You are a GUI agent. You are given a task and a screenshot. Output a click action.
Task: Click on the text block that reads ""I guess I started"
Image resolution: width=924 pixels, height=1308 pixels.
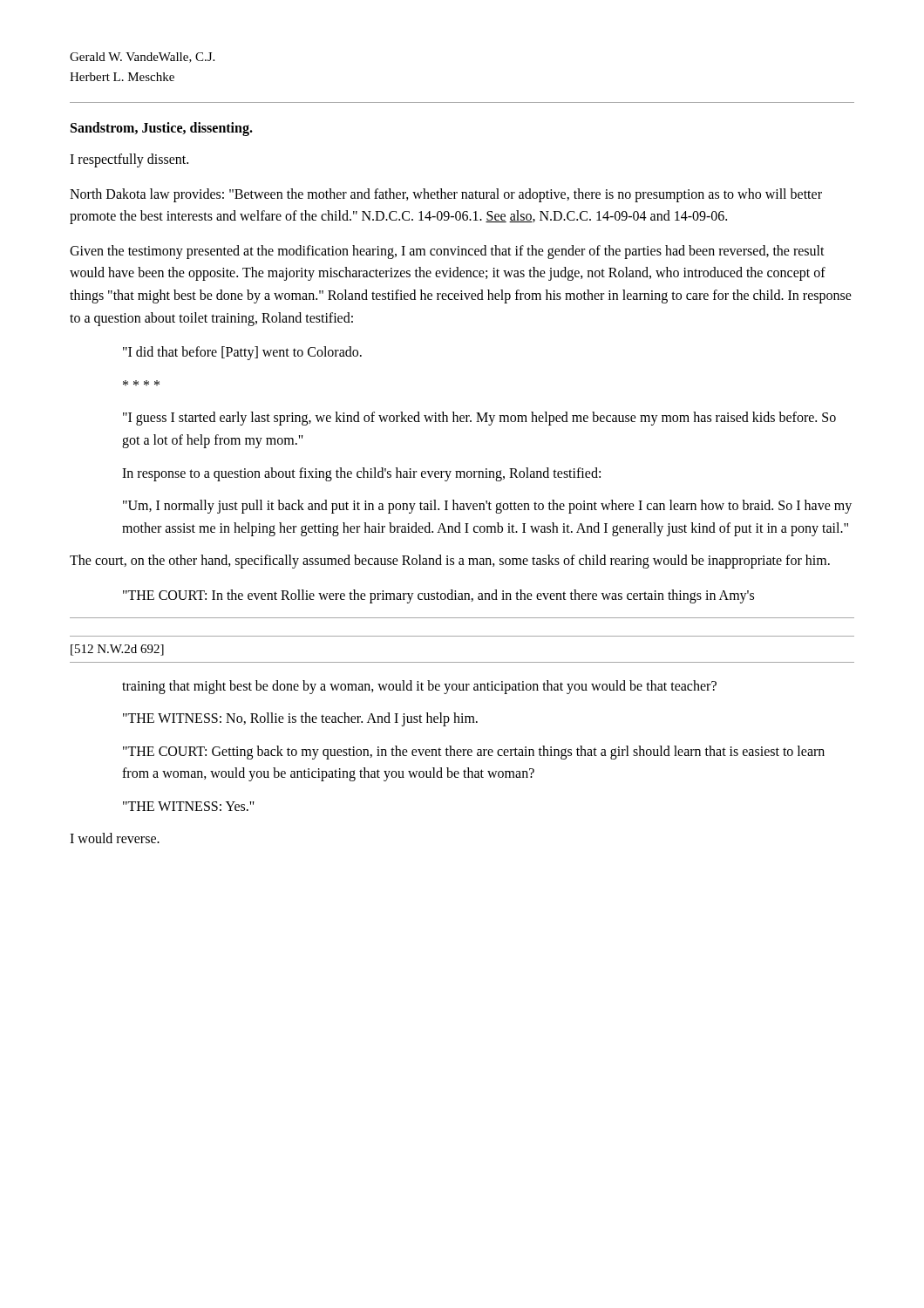[x=479, y=429]
